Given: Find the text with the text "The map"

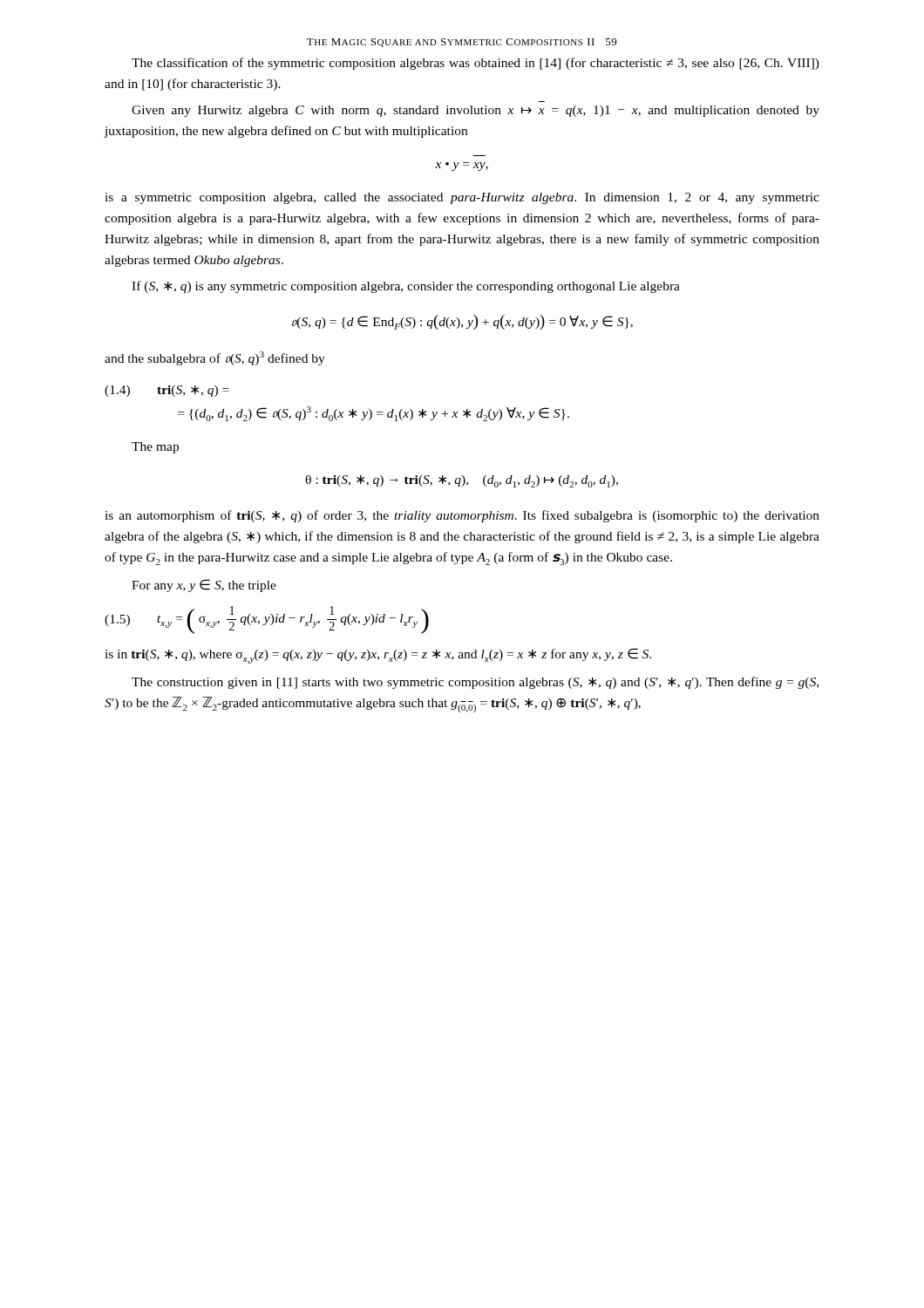Looking at the screenshot, I should (x=155, y=448).
